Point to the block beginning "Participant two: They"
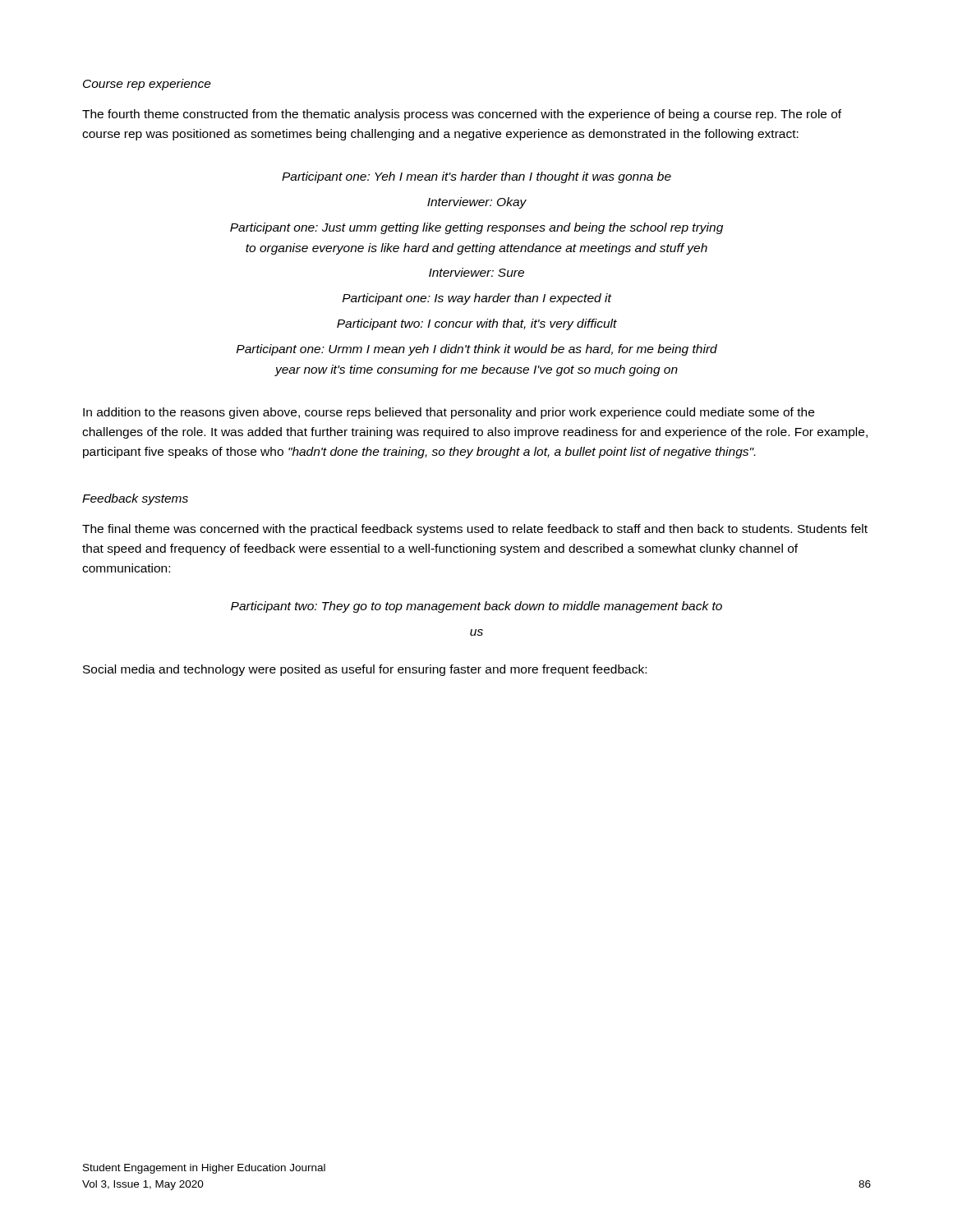 (x=476, y=619)
